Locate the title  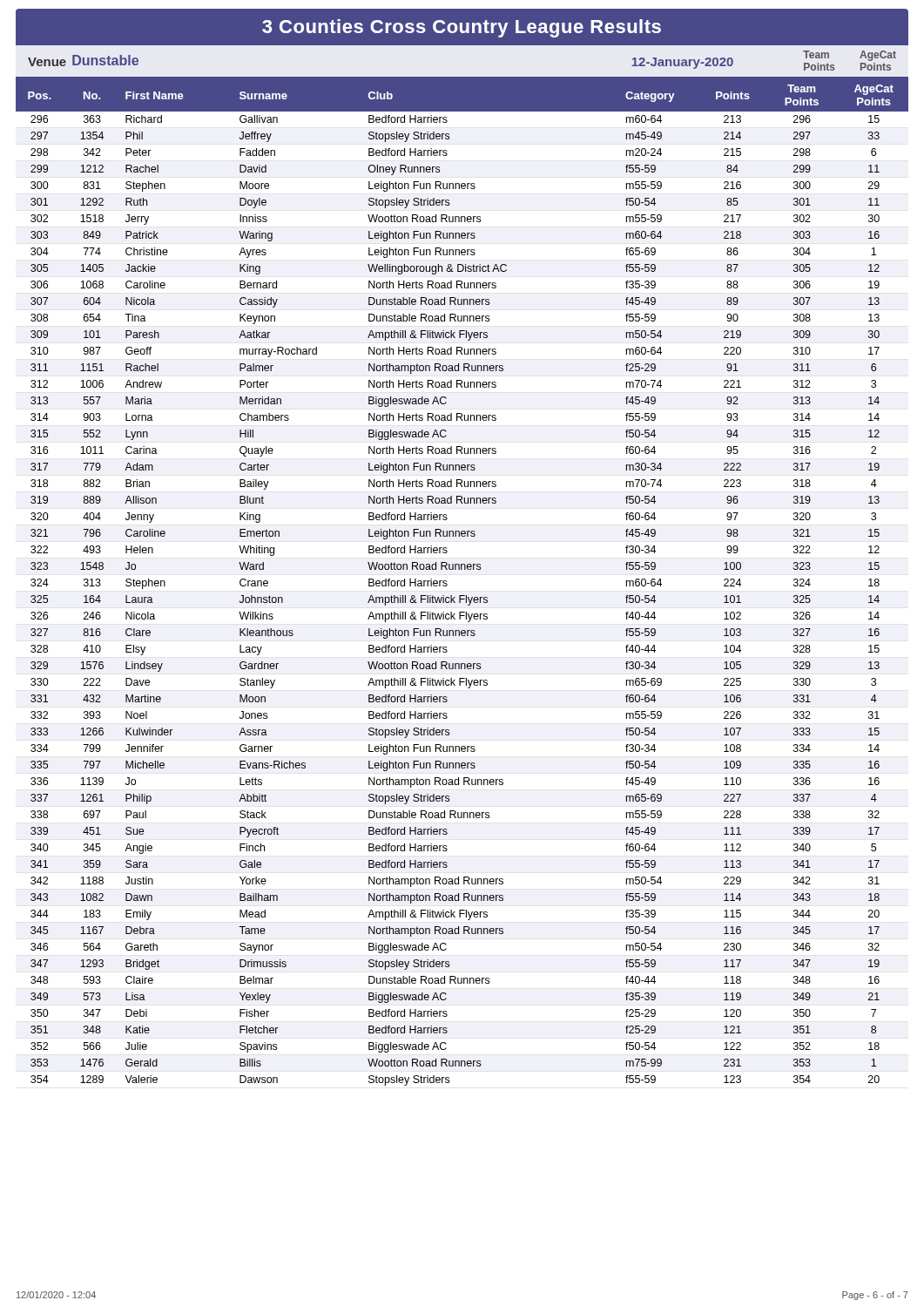pyautogui.click(x=462, y=27)
